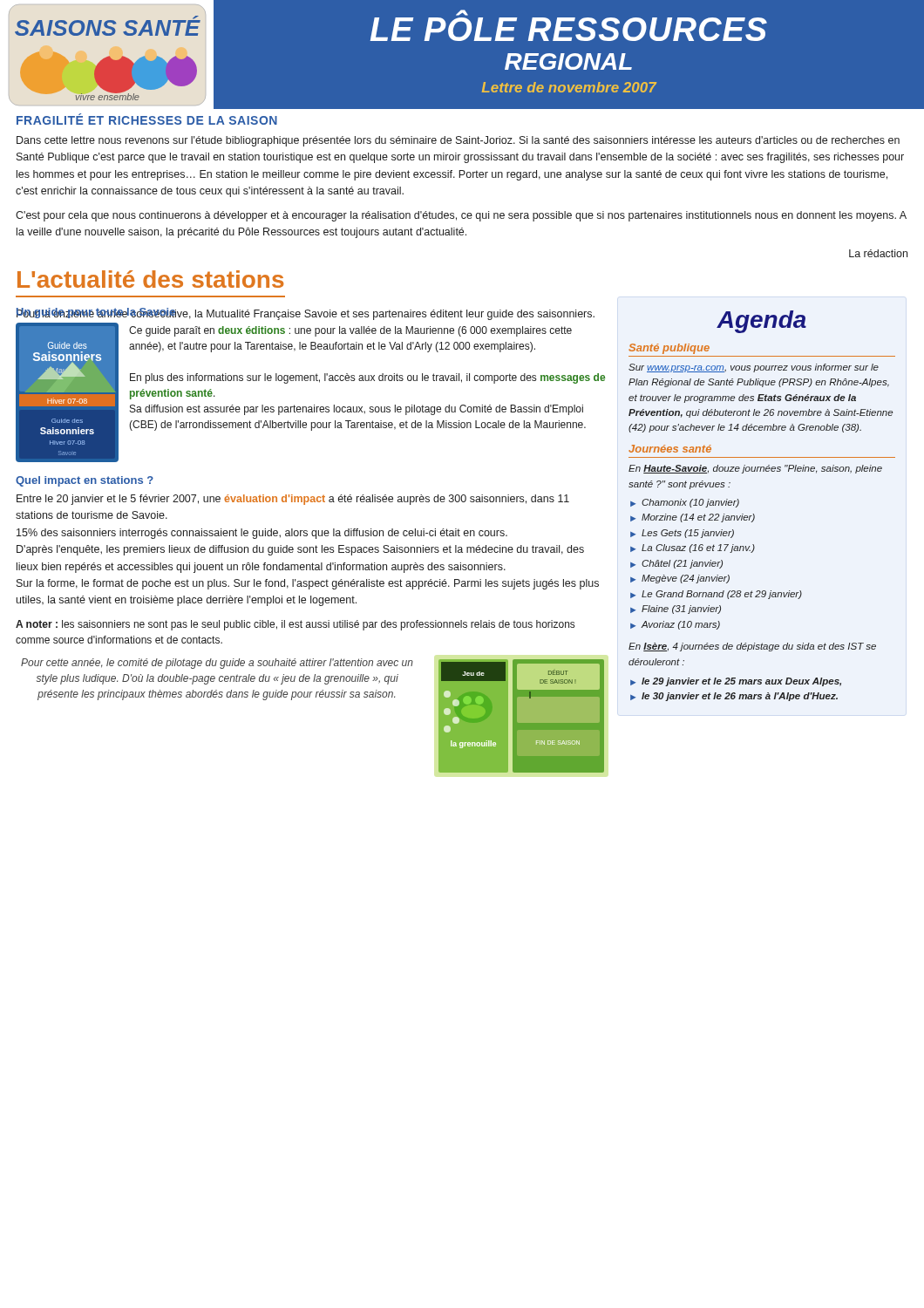Click where it says "►Flaine (31 janvier)"

tap(675, 610)
